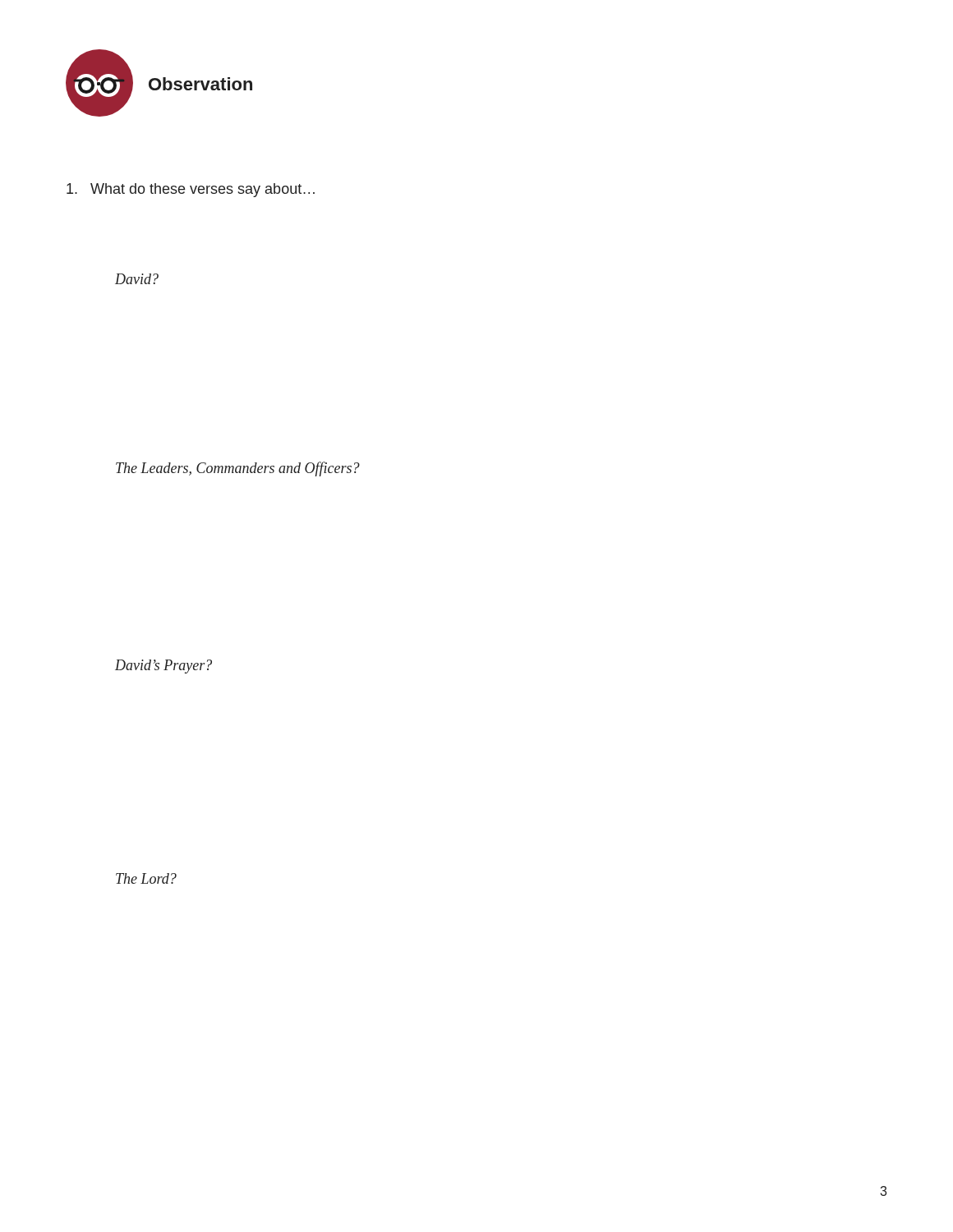This screenshot has height=1232, width=953.
Task: Find "David’s Prayer?" on this page
Action: tap(164, 665)
